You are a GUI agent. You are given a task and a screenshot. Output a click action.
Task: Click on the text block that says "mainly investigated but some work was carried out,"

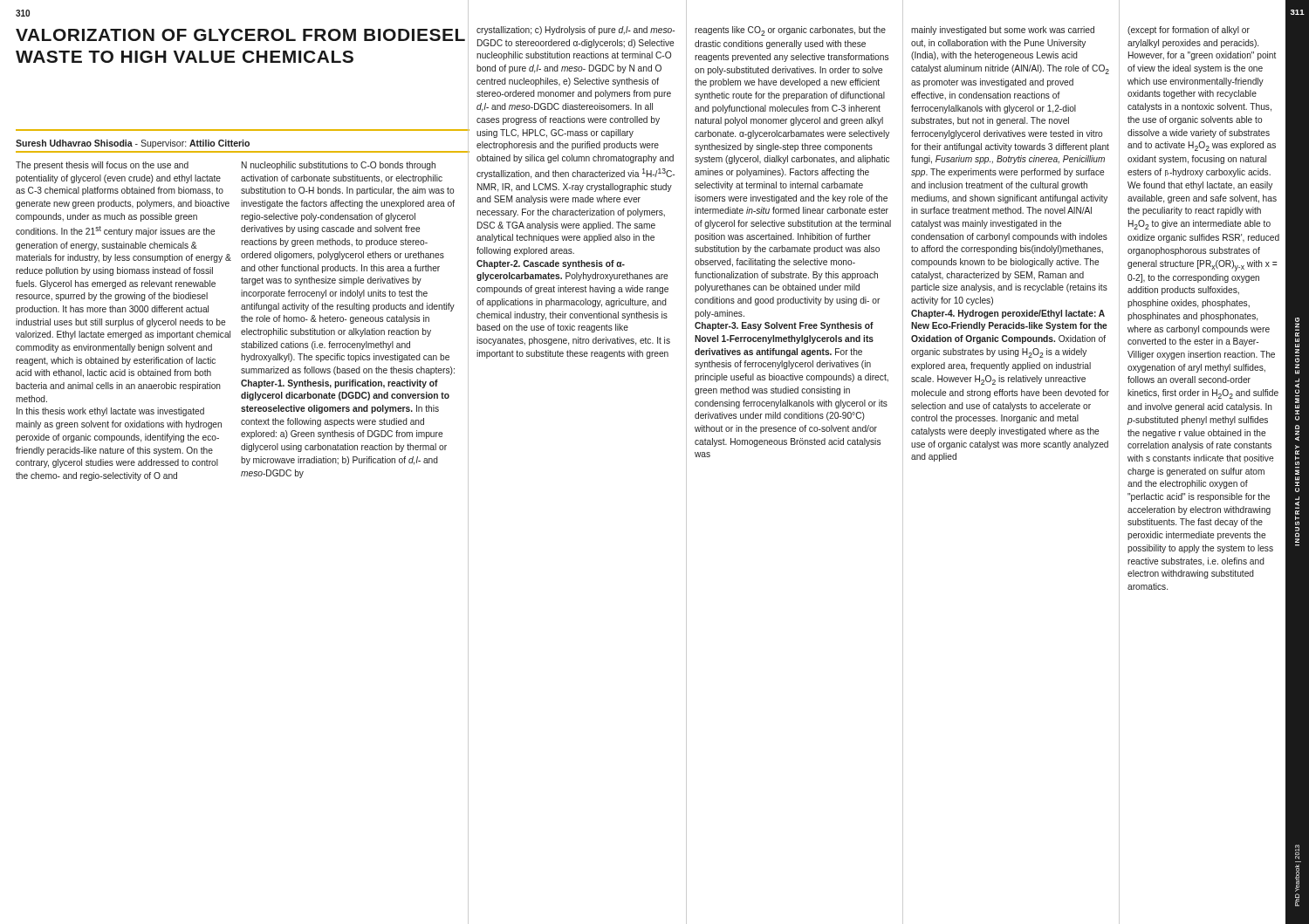tap(1011, 244)
